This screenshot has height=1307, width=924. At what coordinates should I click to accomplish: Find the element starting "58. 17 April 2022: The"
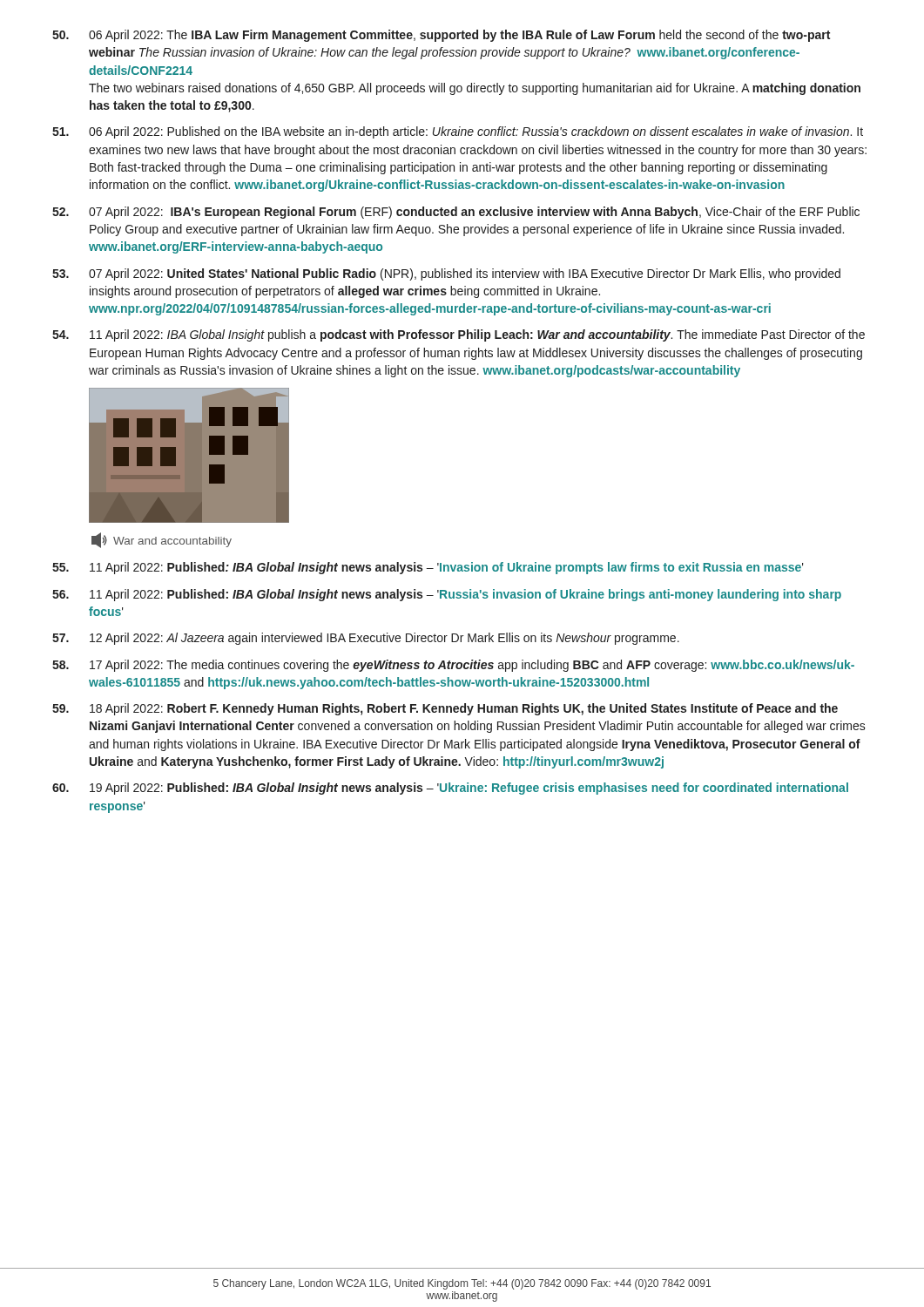pyautogui.click(x=462, y=673)
